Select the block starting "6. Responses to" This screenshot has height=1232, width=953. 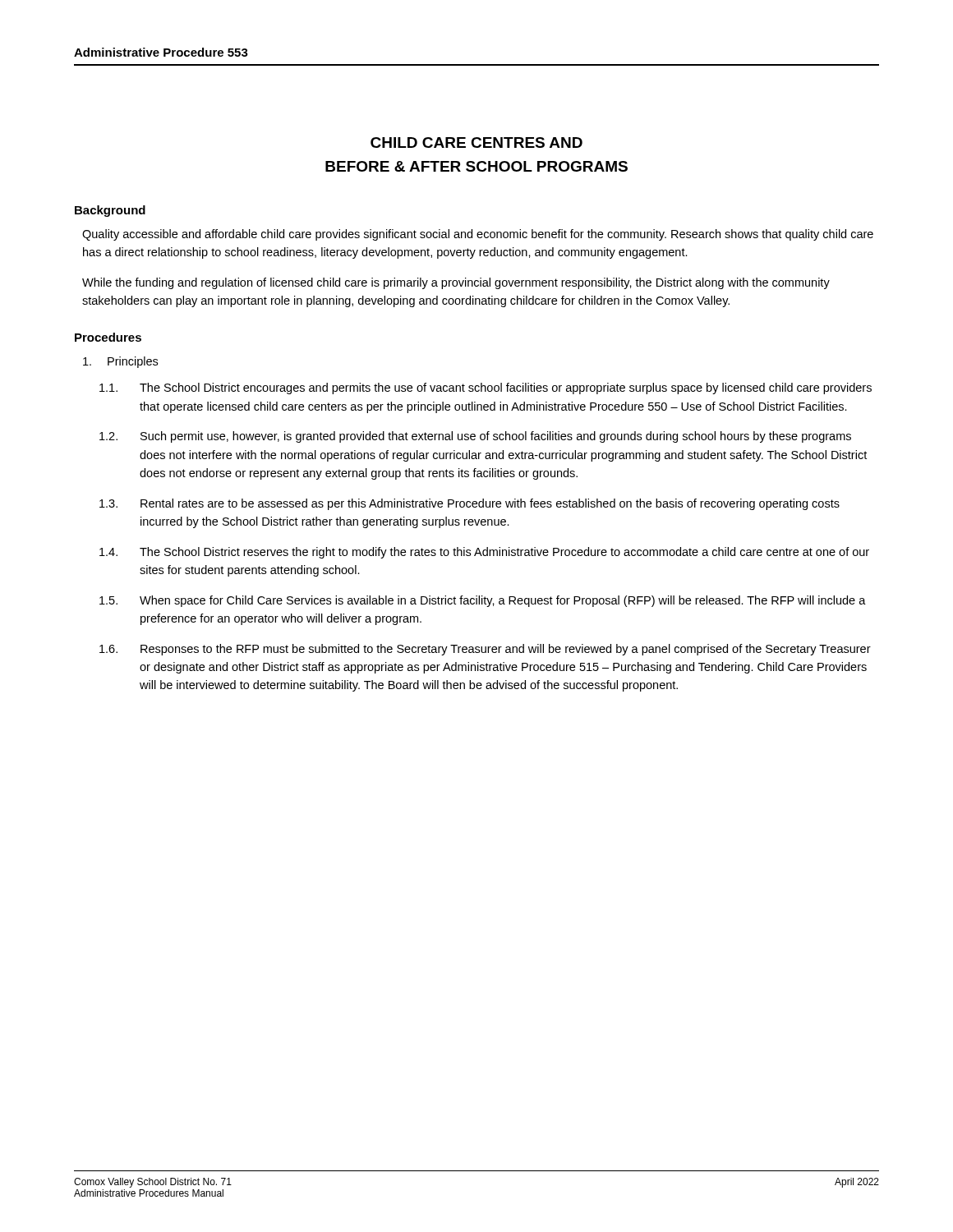tap(489, 667)
